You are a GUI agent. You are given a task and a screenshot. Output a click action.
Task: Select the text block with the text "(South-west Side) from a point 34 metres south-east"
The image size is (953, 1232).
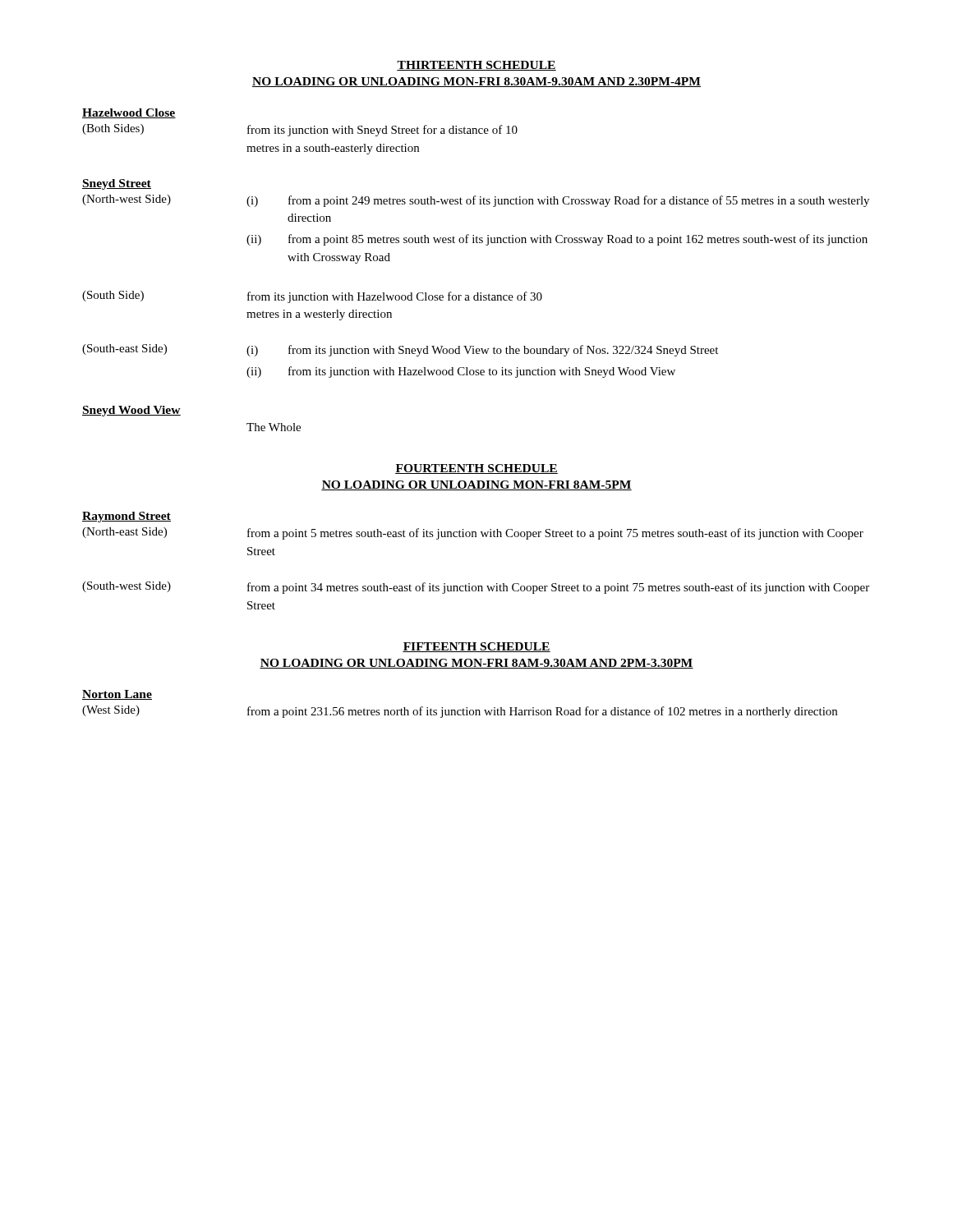(476, 597)
